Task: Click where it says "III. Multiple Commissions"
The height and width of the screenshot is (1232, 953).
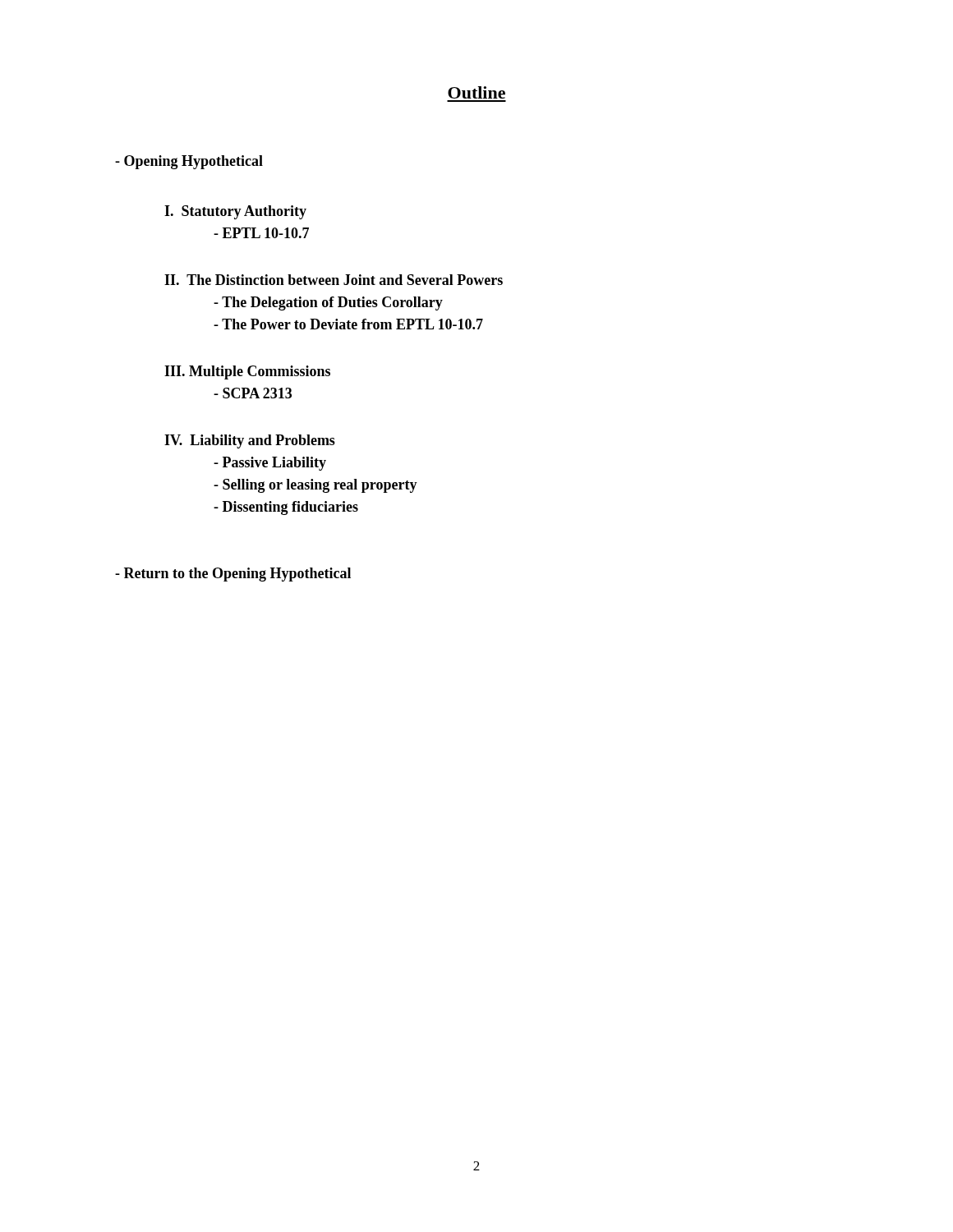Action: [247, 371]
